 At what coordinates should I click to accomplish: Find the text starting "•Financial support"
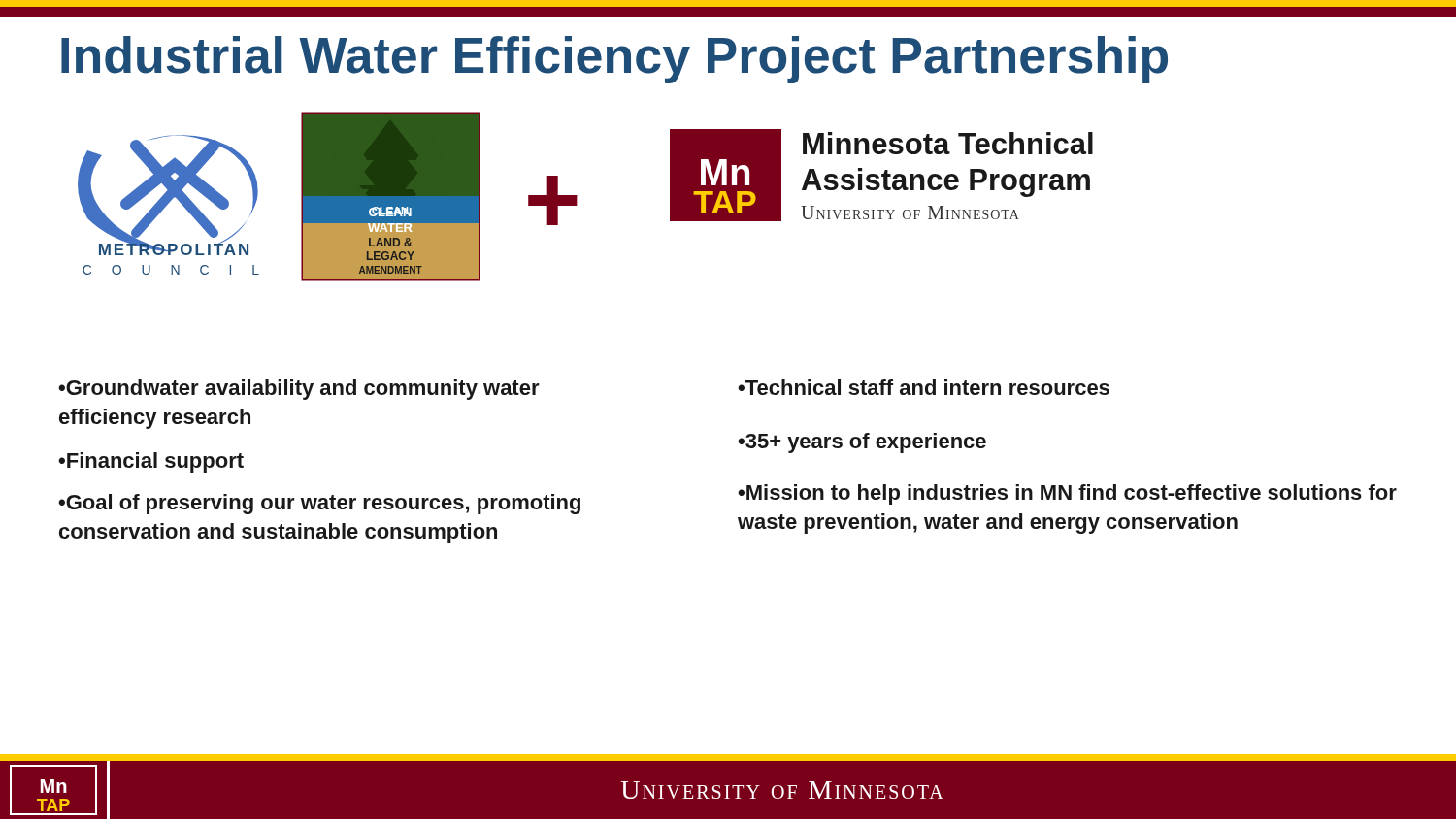151,460
